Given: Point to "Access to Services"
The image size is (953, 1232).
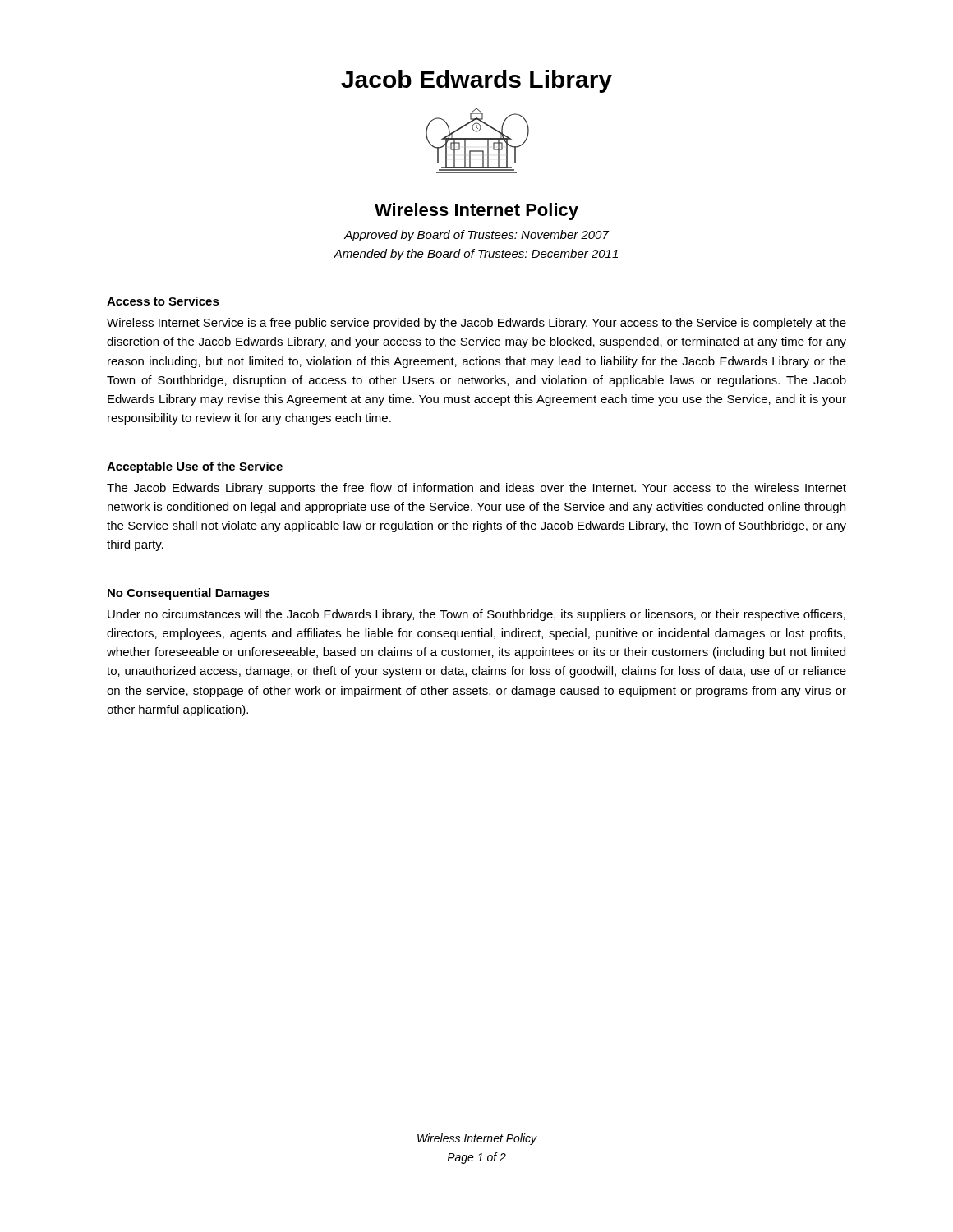Looking at the screenshot, I should (x=163, y=301).
